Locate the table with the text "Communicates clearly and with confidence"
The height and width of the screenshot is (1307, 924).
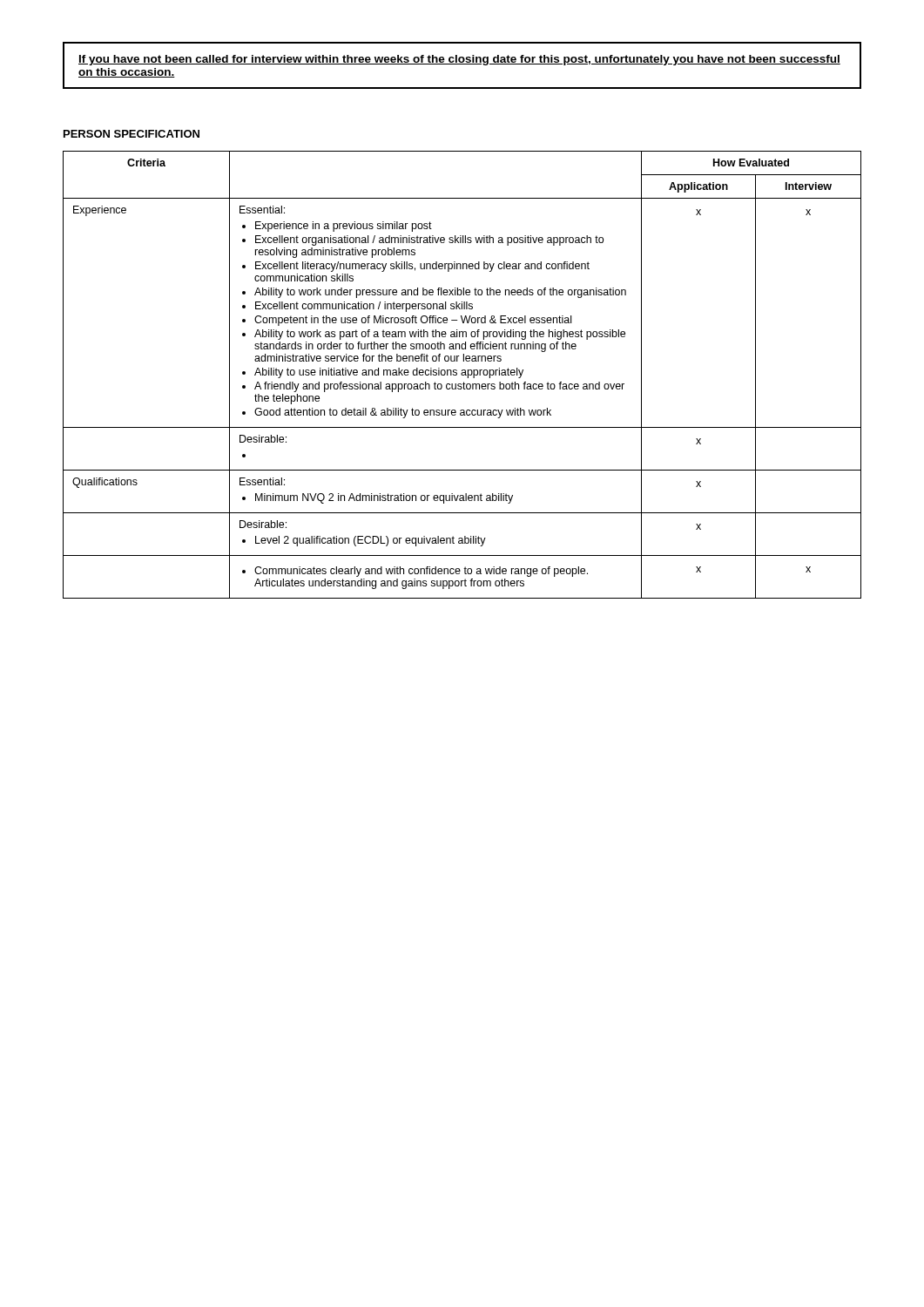462,375
